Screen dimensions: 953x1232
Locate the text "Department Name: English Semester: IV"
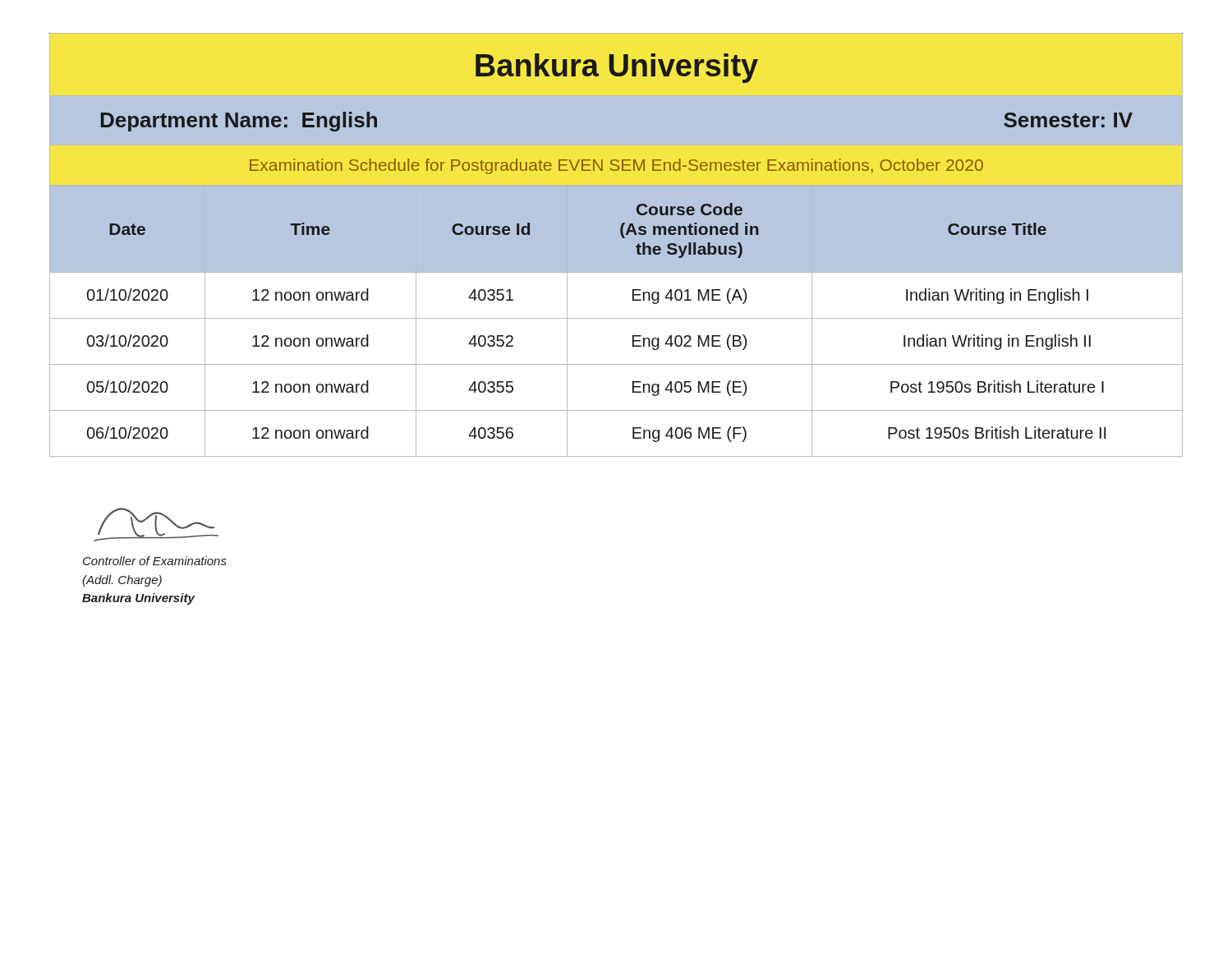point(245,121)
